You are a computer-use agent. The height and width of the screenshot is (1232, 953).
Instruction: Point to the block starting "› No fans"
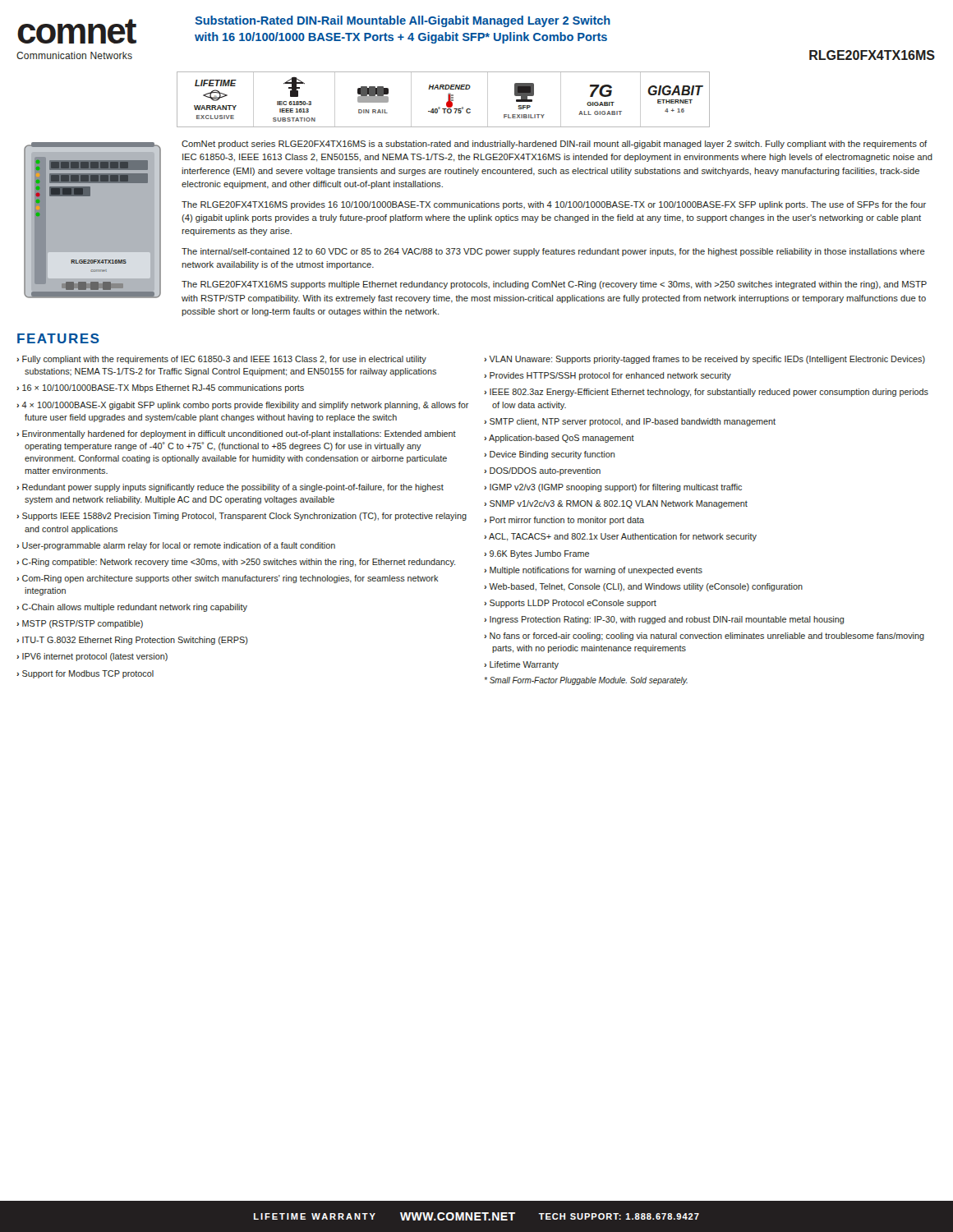pyautogui.click(x=704, y=642)
